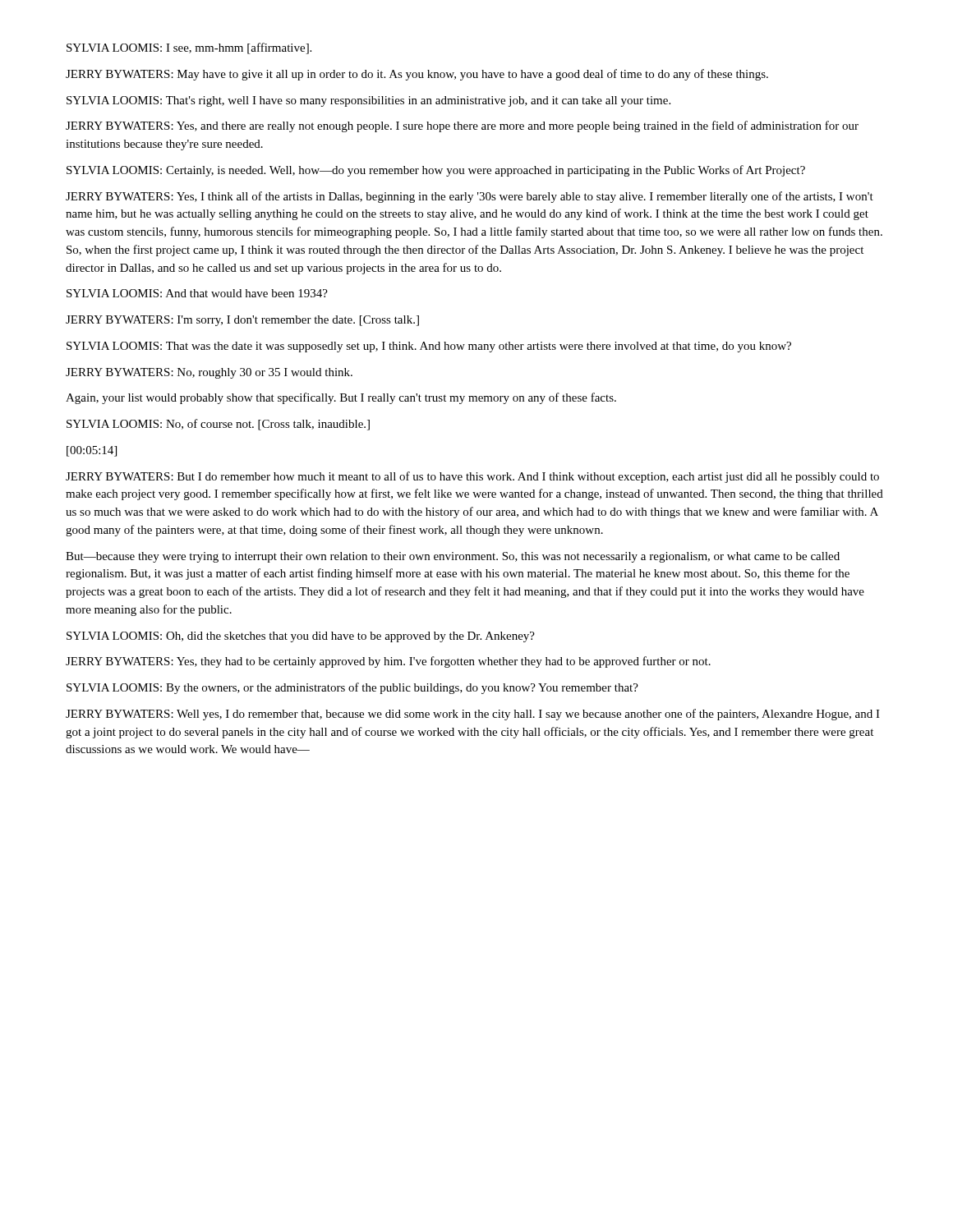Screen dimensions: 1232x953
Task: Find the text block containing "JERRY BYWATERS: May have to give"
Action: click(417, 74)
